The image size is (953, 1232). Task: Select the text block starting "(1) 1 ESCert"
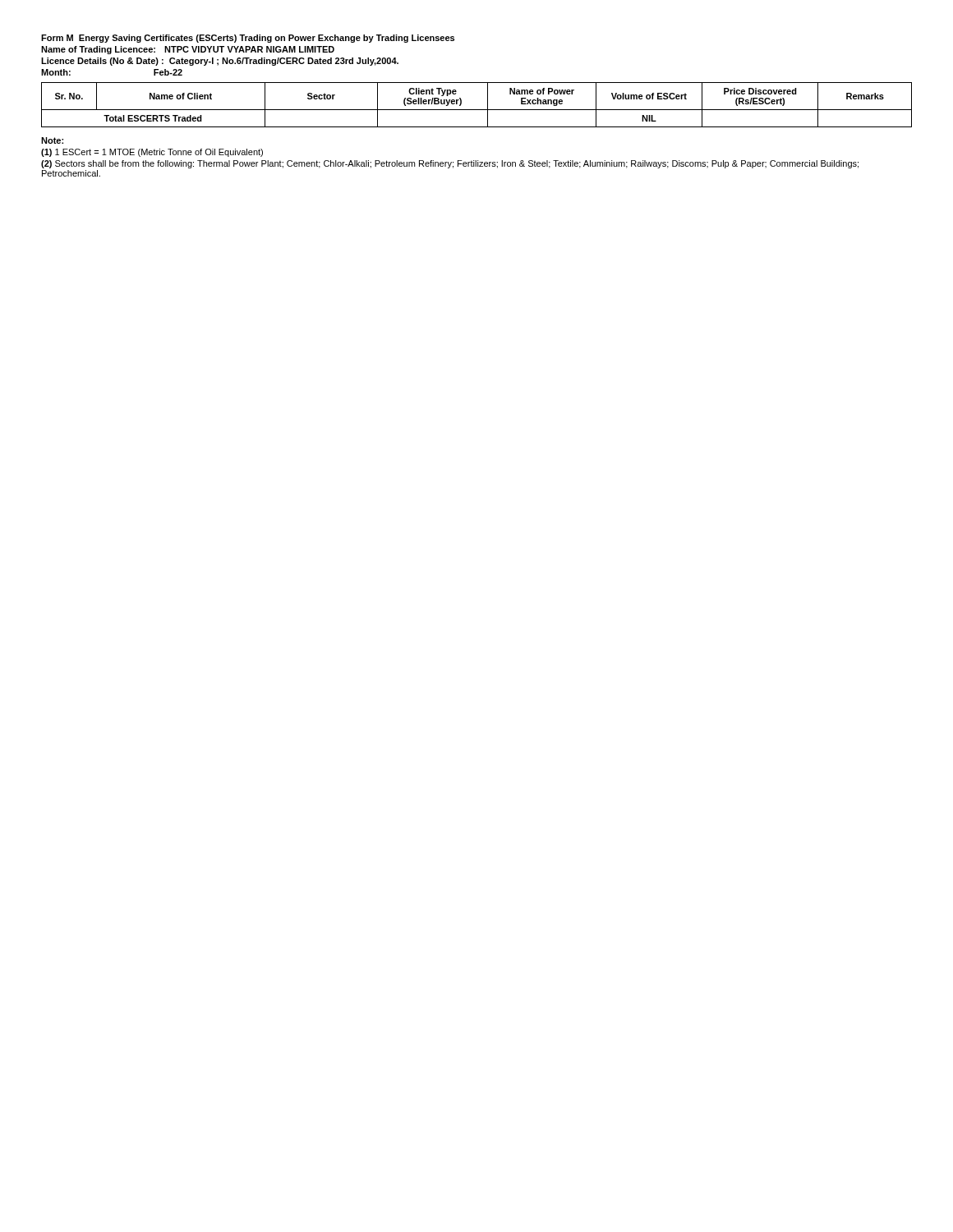coord(152,152)
